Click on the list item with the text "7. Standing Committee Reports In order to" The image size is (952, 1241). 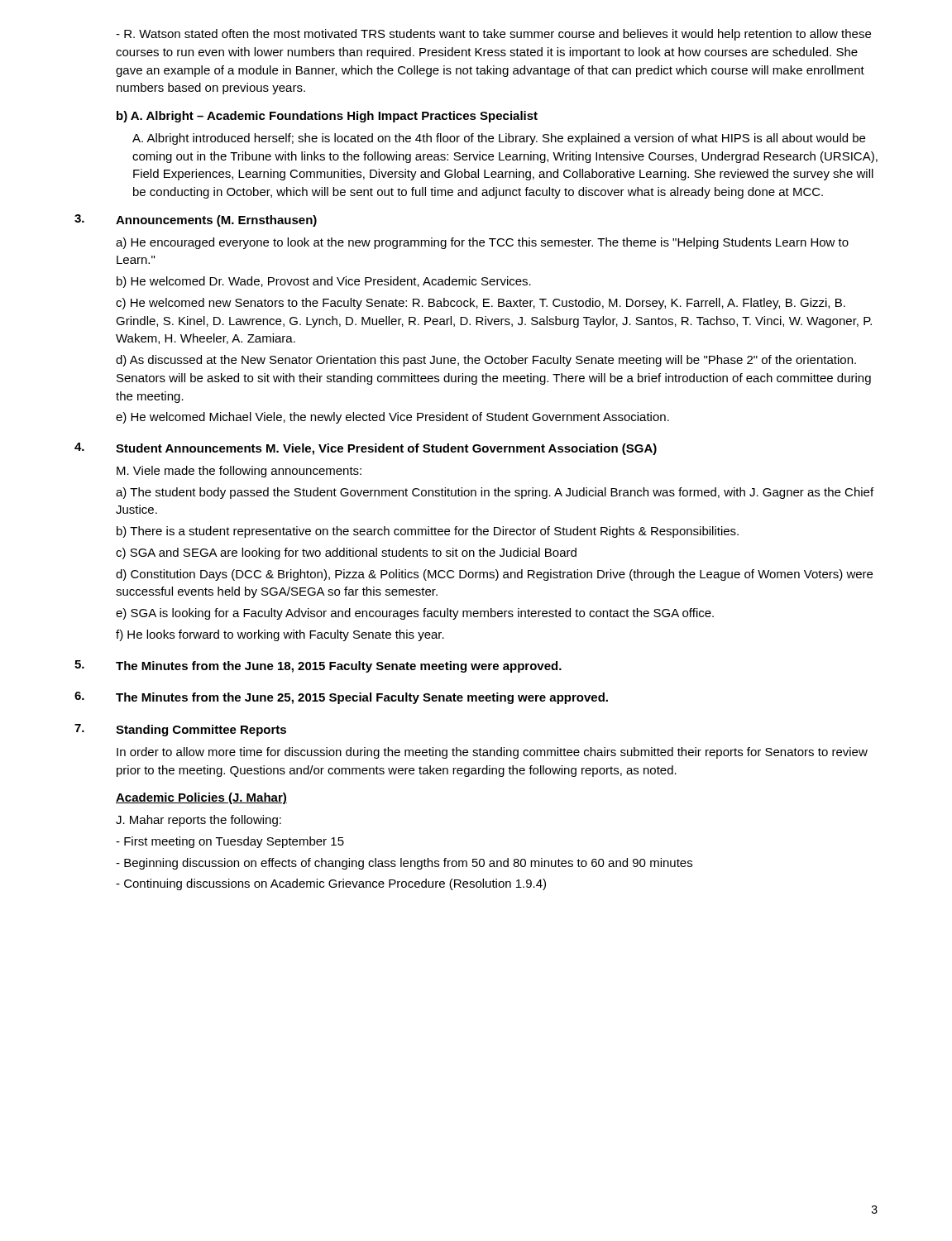coord(180,730)
